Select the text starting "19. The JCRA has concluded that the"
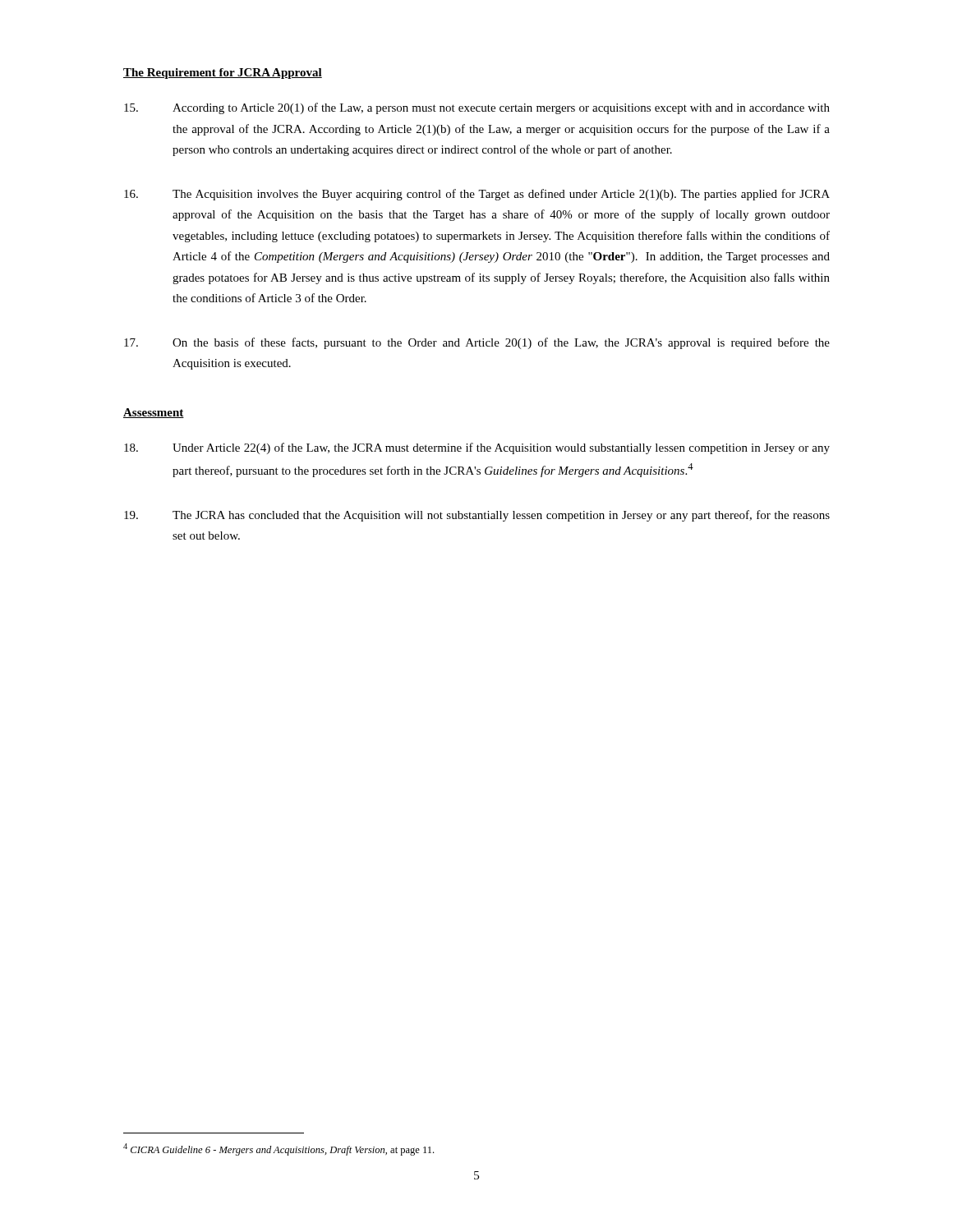The width and height of the screenshot is (953, 1232). [476, 526]
